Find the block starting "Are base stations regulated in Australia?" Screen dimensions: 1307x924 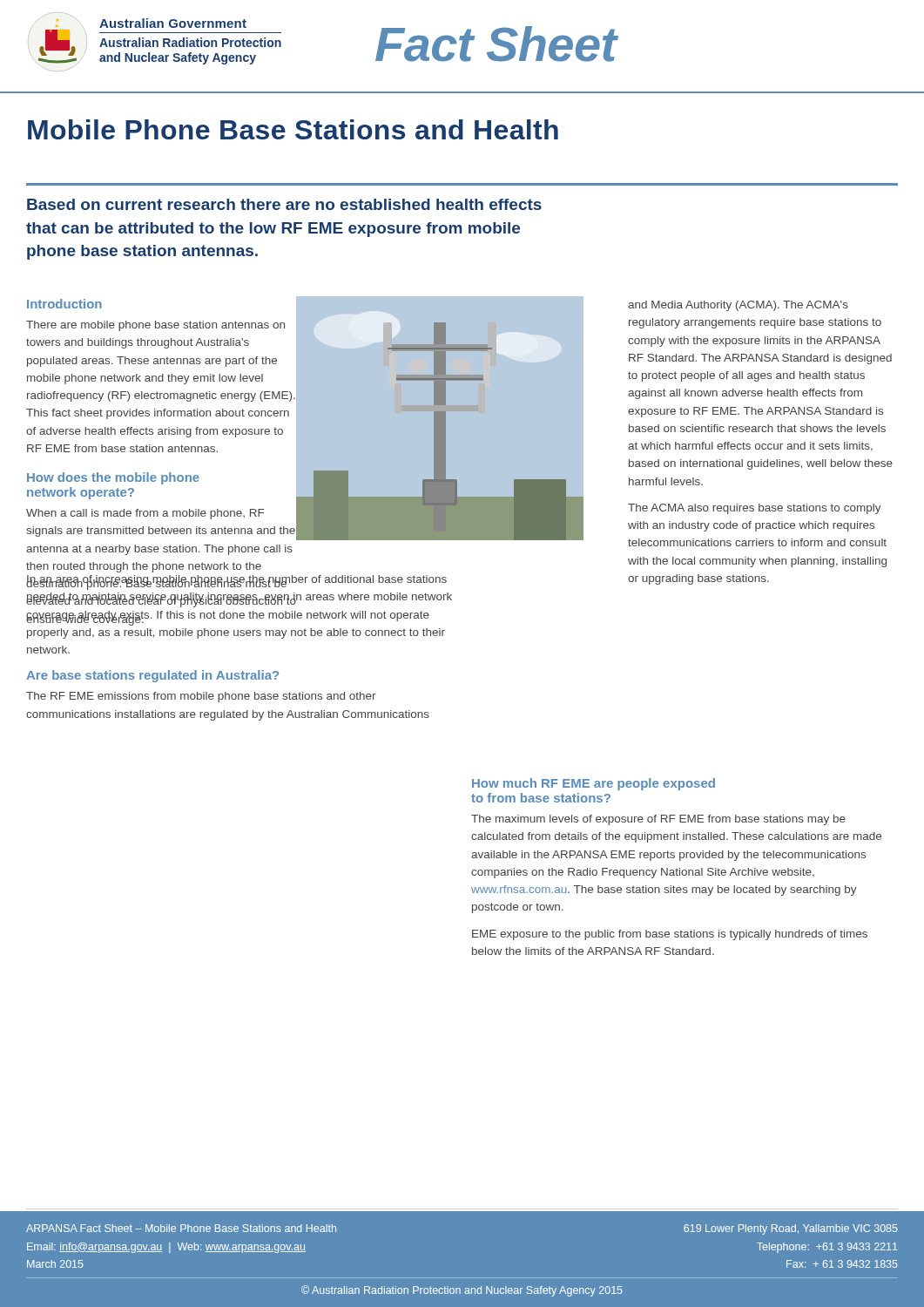(x=153, y=675)
